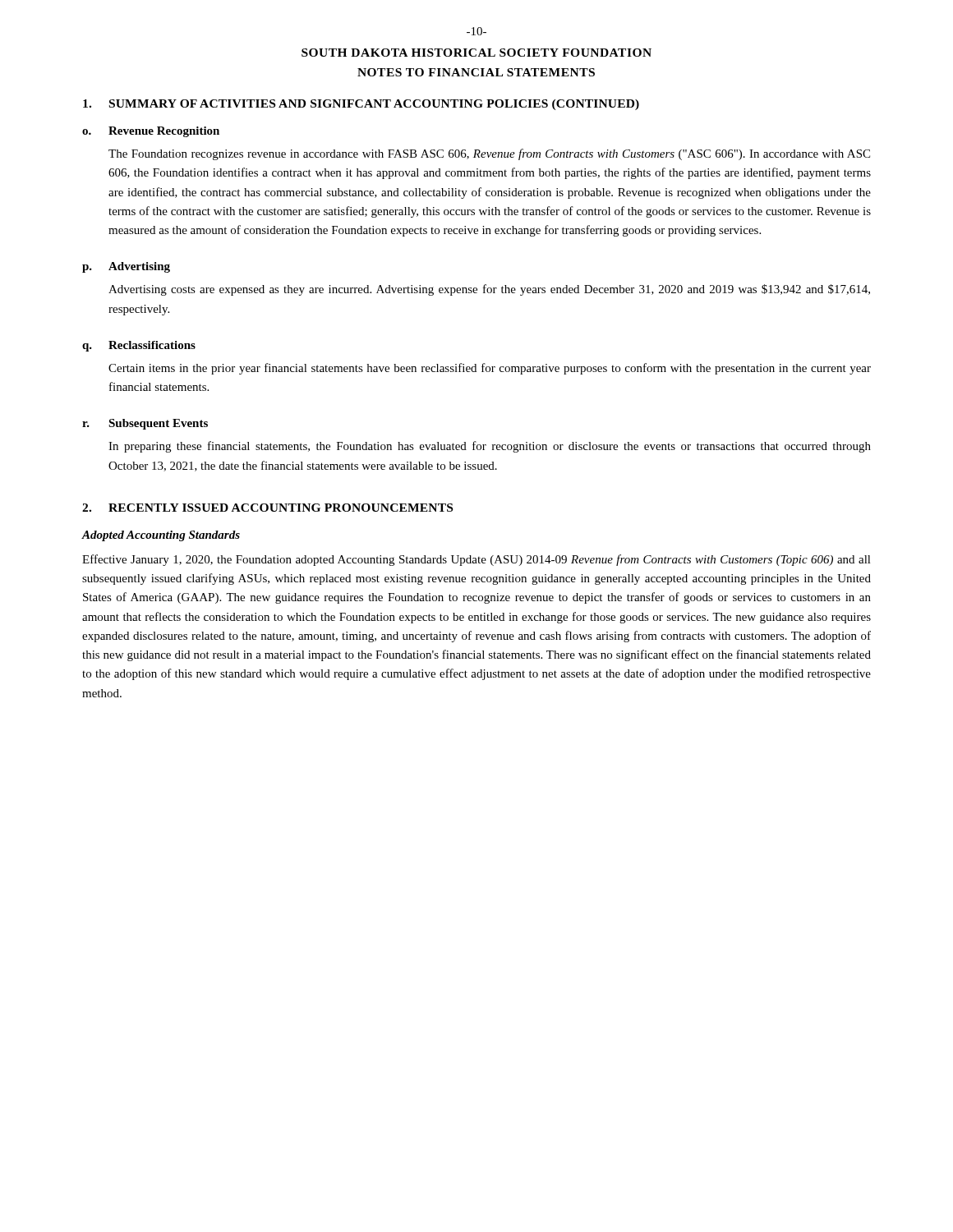
Task: Select the text block that says "Certain items in the prior year financial"
Action: click(x=490, y=377)
